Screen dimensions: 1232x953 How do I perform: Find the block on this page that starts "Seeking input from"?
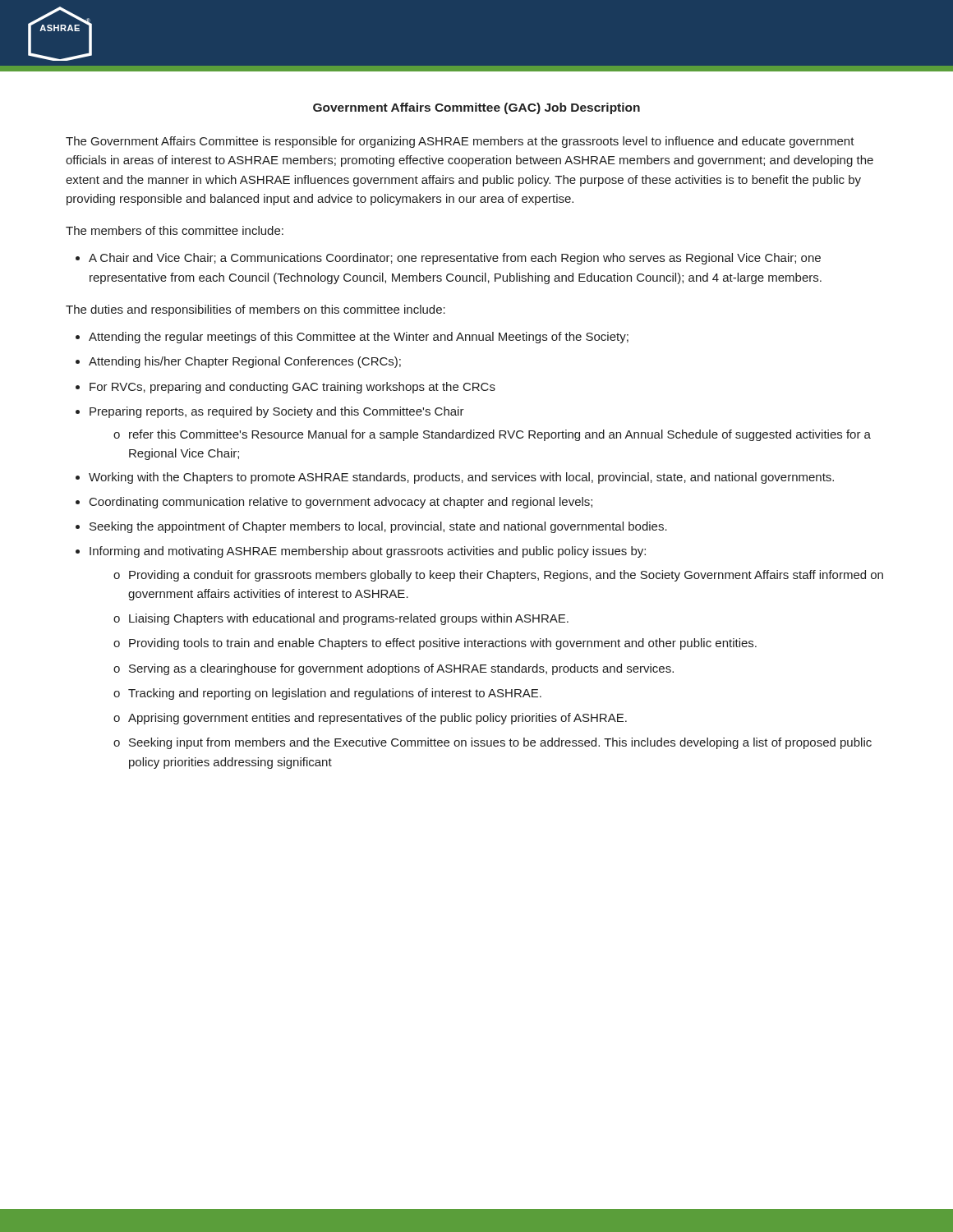pyautogui.click(x=500, y=752)
